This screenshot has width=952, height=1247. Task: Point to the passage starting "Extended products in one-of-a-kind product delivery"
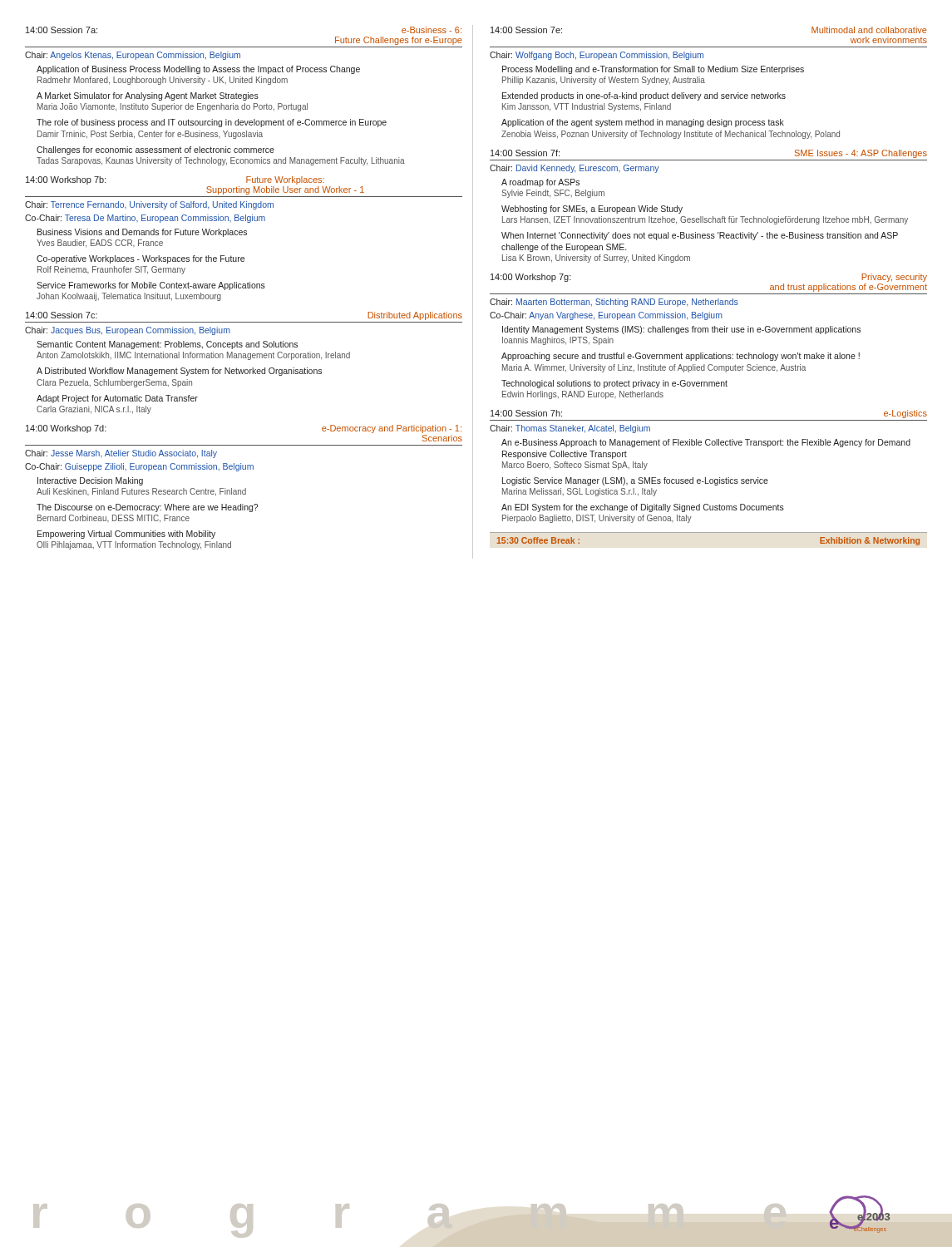coord(714,101)
